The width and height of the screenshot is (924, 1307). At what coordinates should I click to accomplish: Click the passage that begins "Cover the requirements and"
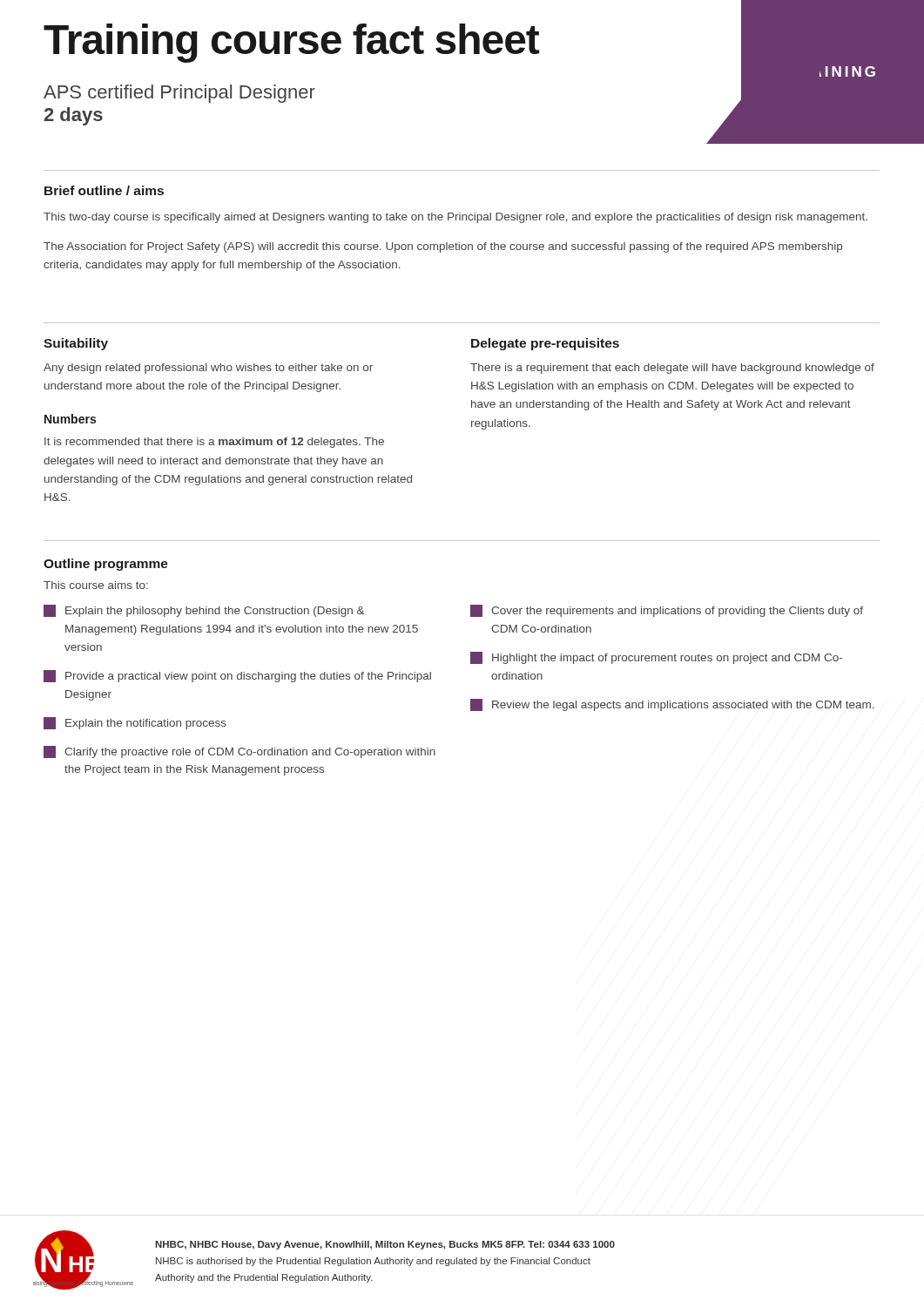pos(675,620)
